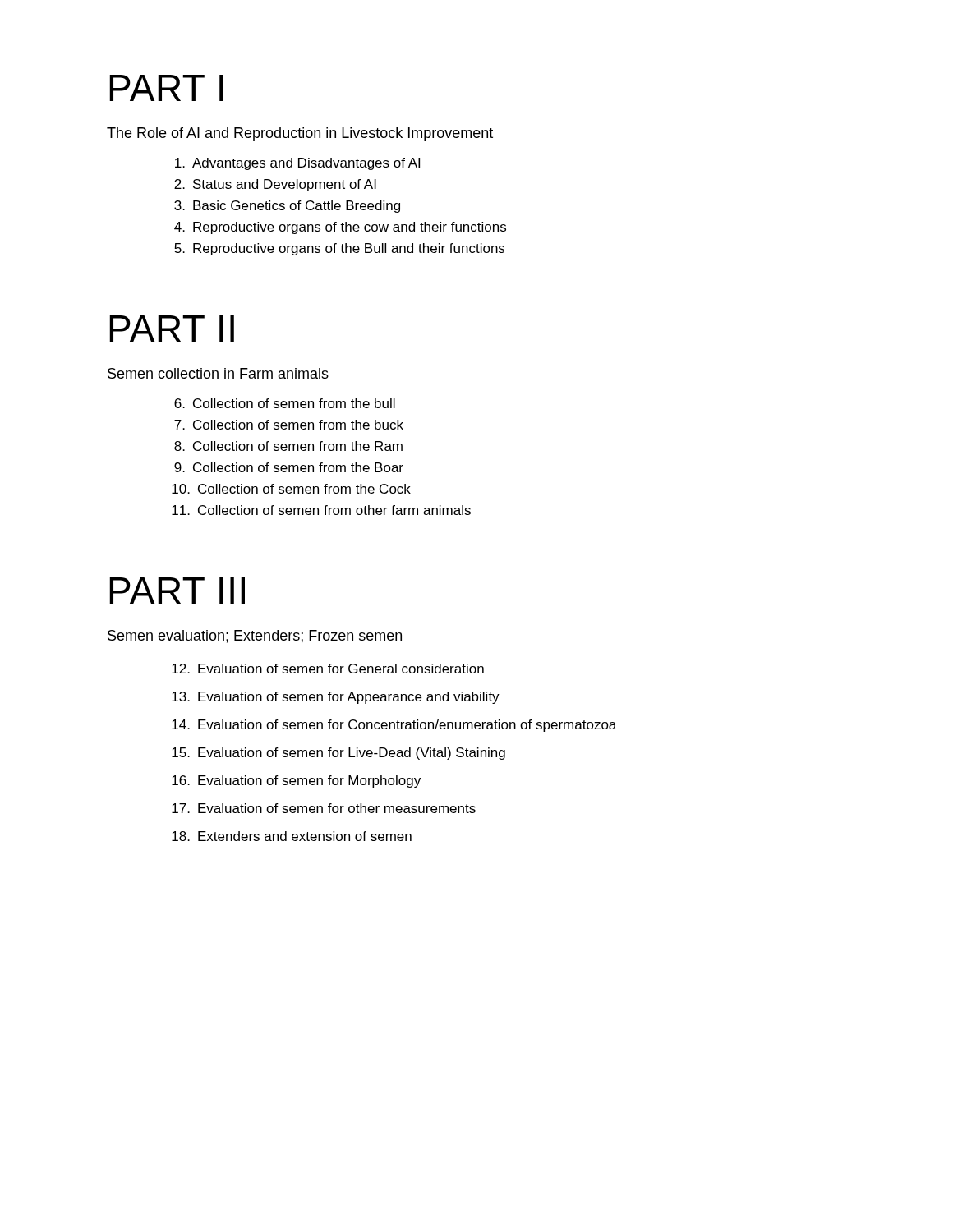This screenshot has width=953, height=1232.
Task: Click on the list item with the text "14.Evaluation of semen"
Action: pos(386,725)
